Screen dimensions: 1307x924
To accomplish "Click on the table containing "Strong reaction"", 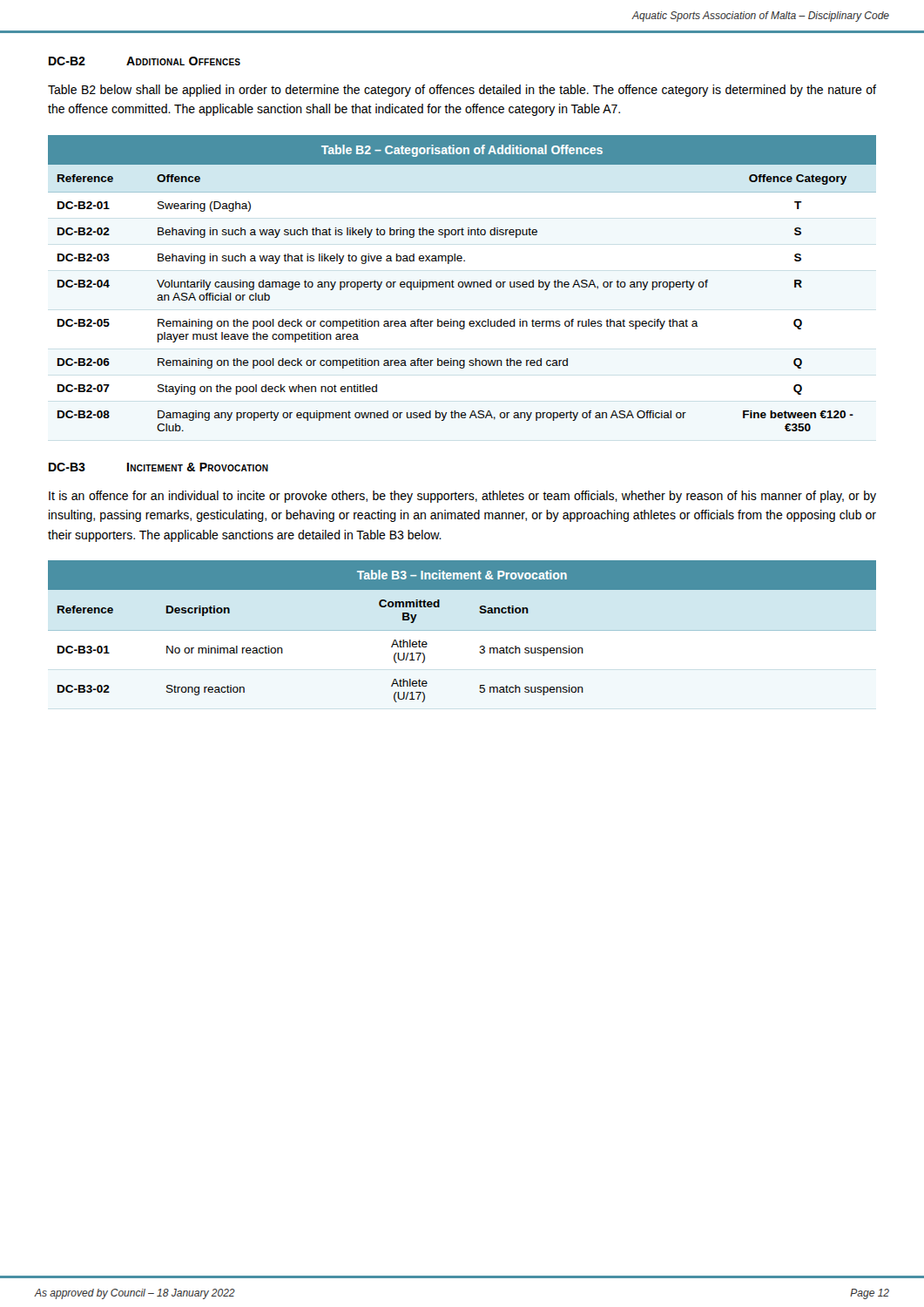I will pyautogui.click(x=462, y=635).
